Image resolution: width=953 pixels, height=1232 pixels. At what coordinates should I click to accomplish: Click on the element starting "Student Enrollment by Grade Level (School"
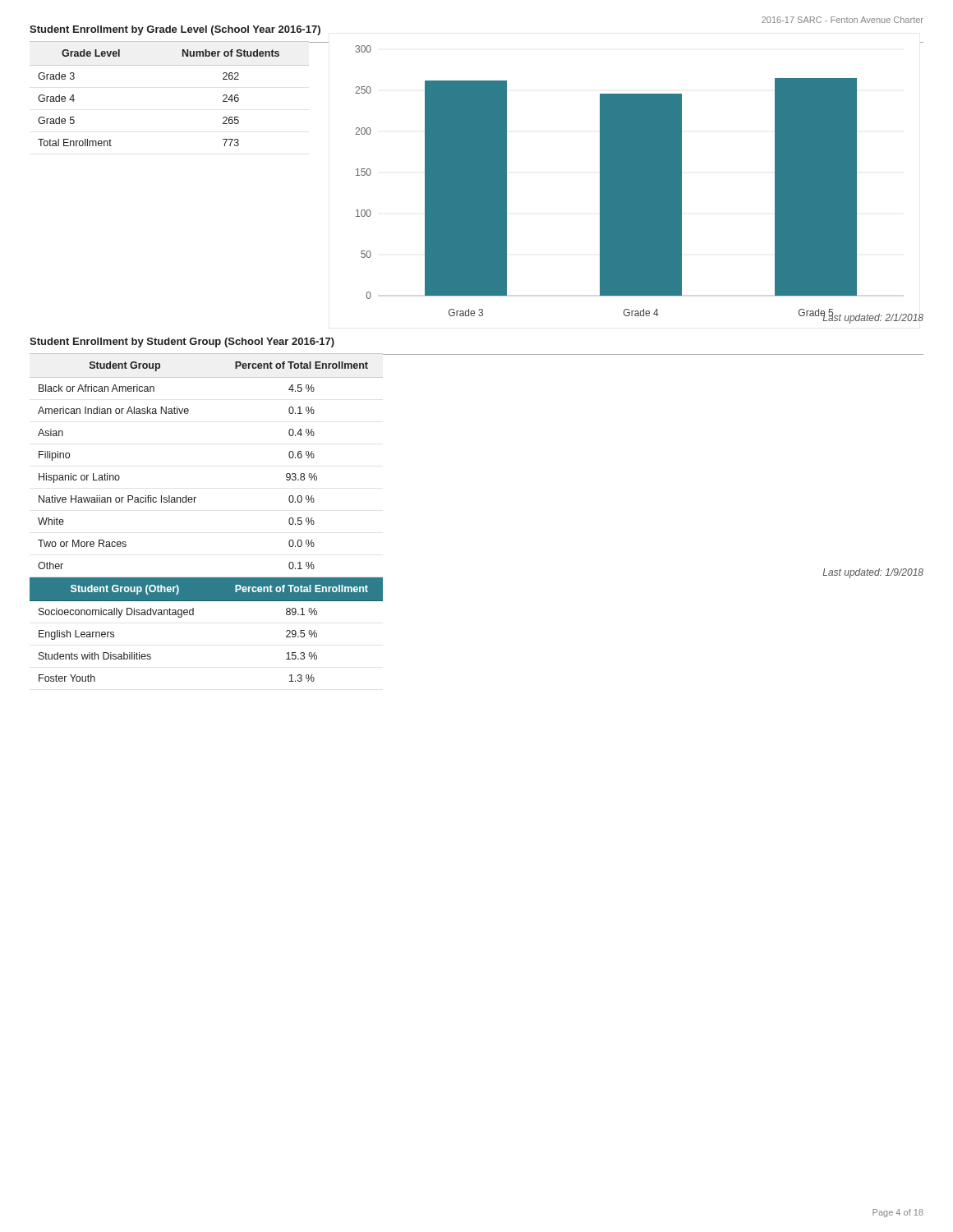[175, 29]
